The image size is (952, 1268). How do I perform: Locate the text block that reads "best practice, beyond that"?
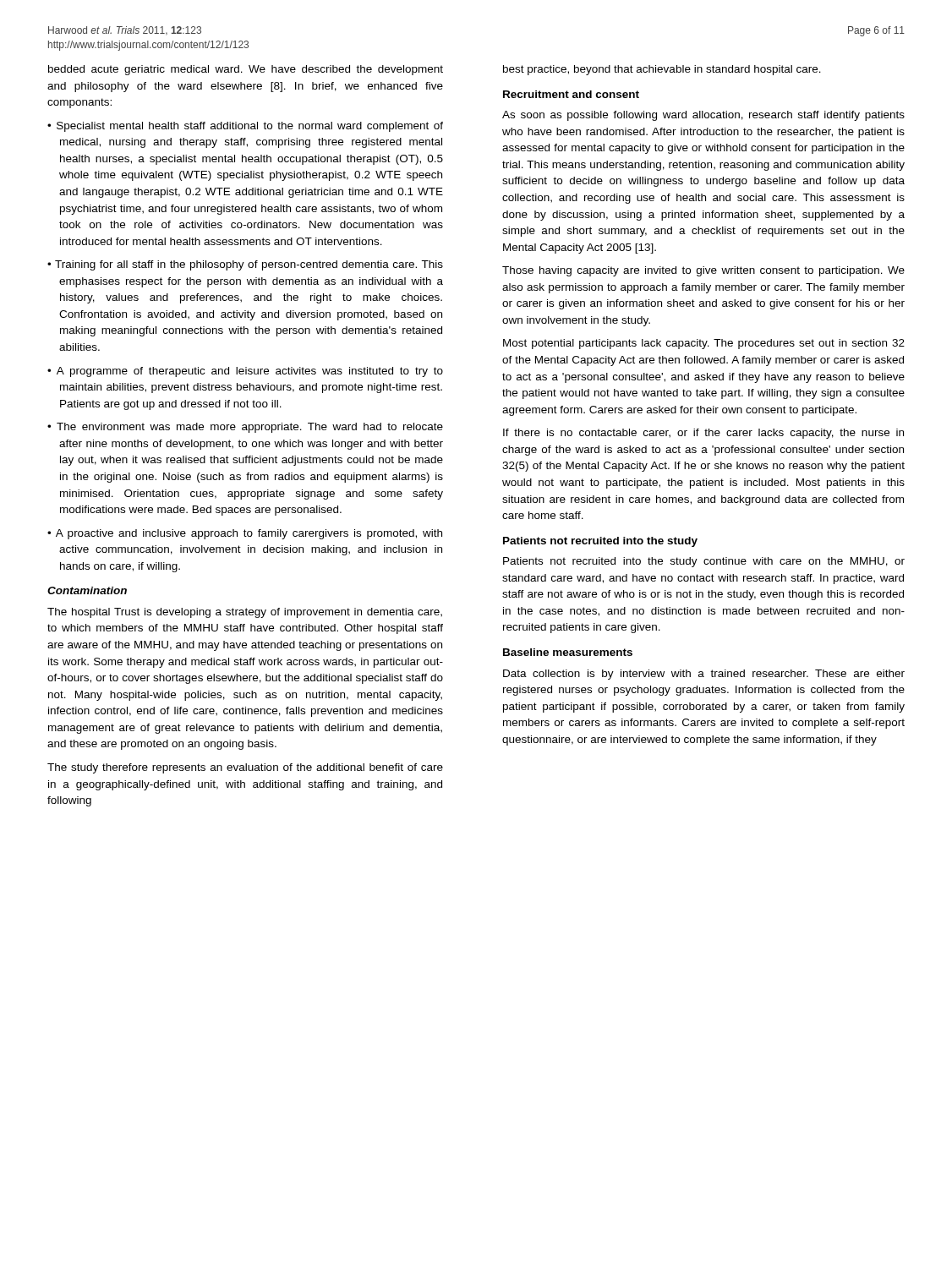[703, 69]
